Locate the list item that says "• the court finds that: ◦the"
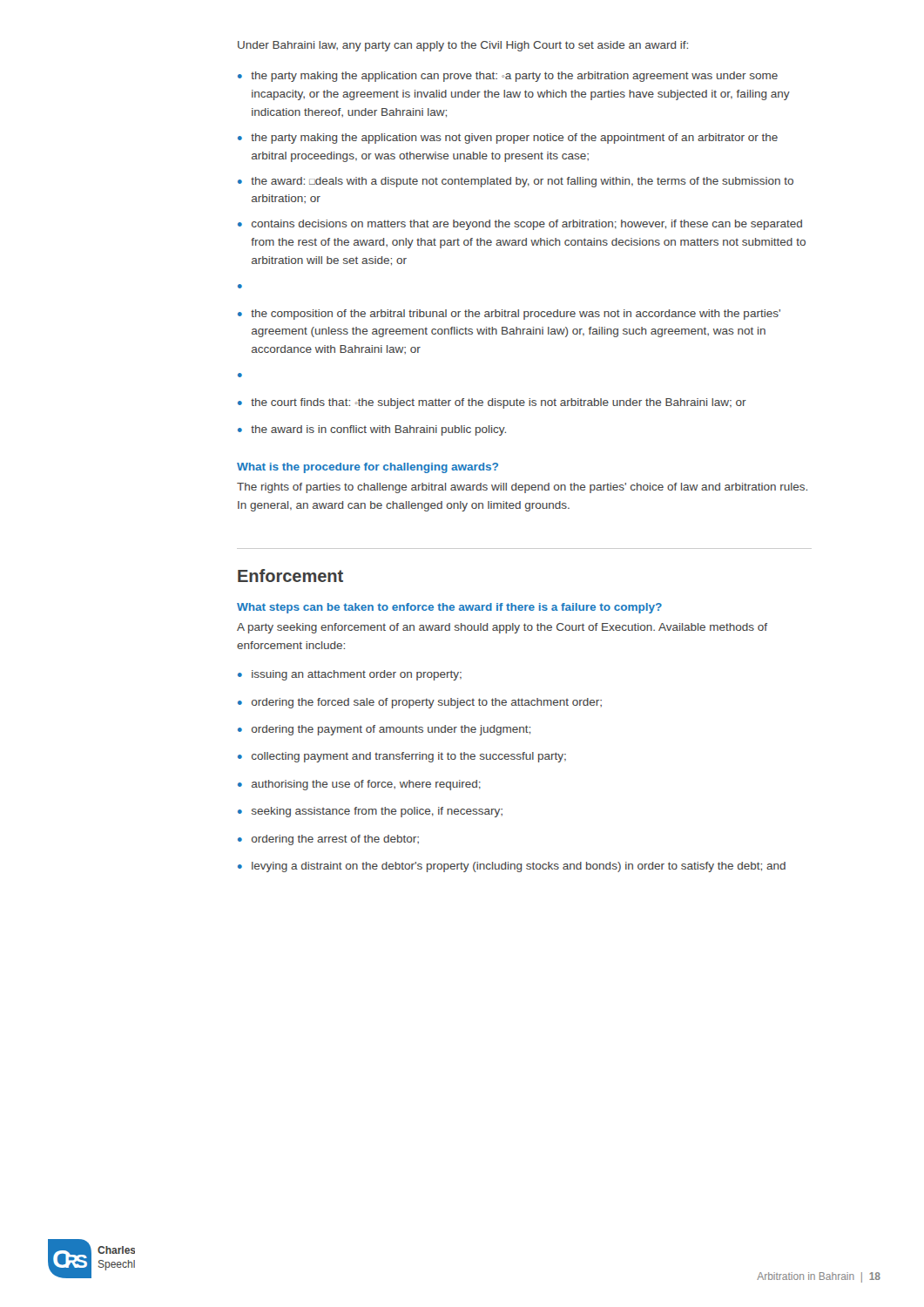Image resolution: width=924 pixels, height=1307 pixels. pyautogui.click(x=491, y=404)
